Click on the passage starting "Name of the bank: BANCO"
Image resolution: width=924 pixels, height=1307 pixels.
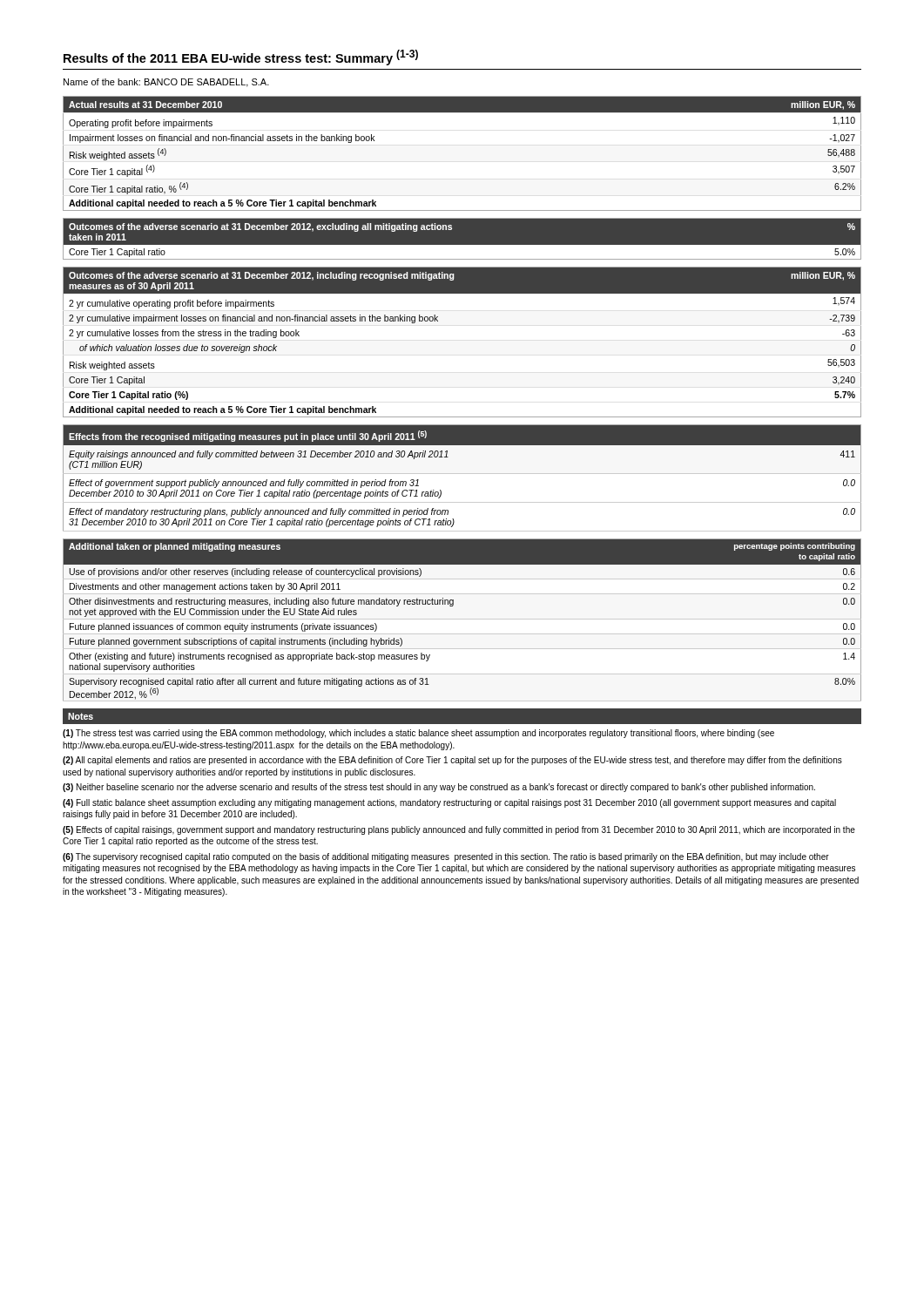coord(166,82)
